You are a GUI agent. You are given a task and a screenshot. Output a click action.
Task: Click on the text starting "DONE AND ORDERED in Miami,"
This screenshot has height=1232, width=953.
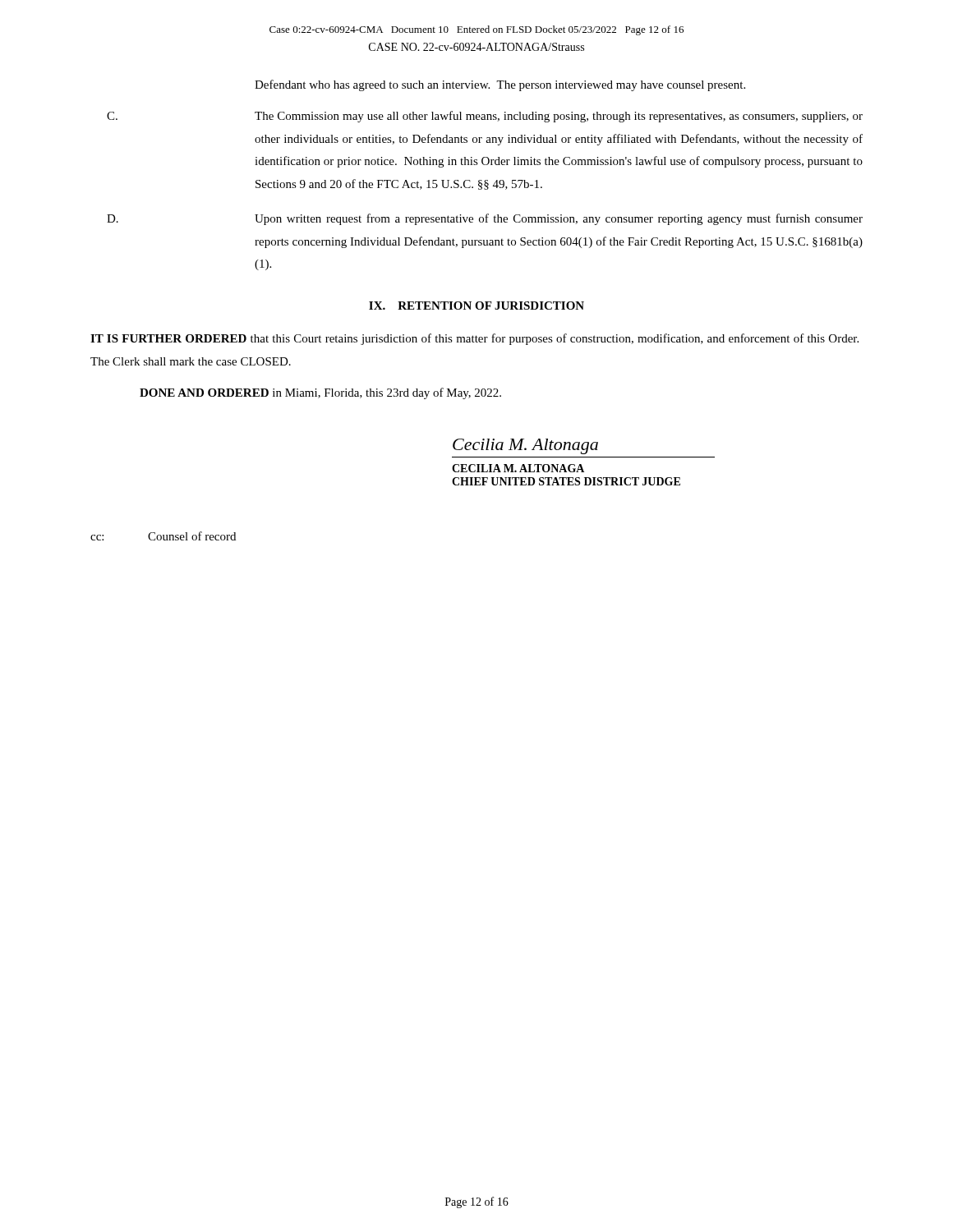click(321, 392)
